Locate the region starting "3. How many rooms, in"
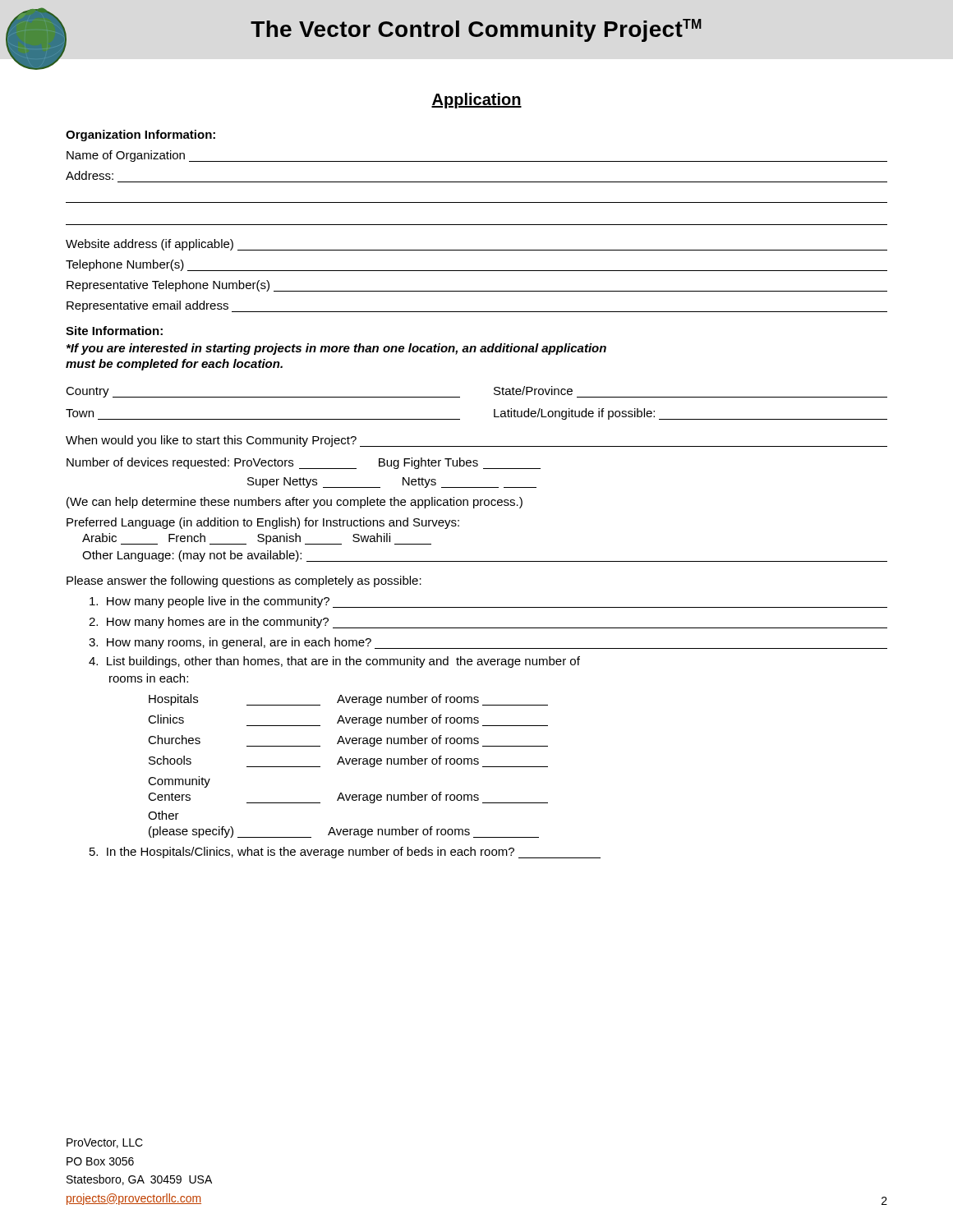 click(x=488, y=641)
